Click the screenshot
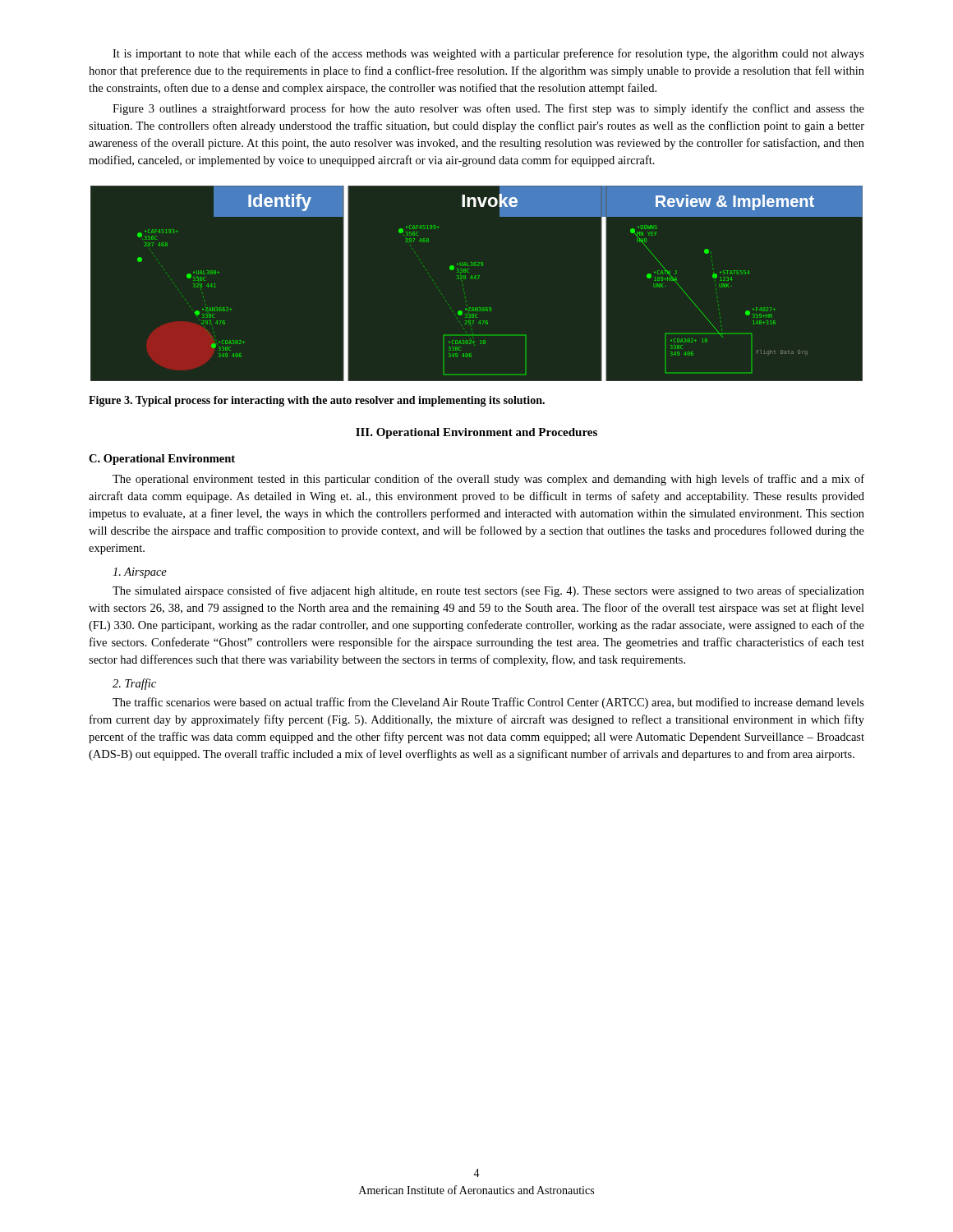This screenshot has width=953, height=1232. [x=476, y=286]
